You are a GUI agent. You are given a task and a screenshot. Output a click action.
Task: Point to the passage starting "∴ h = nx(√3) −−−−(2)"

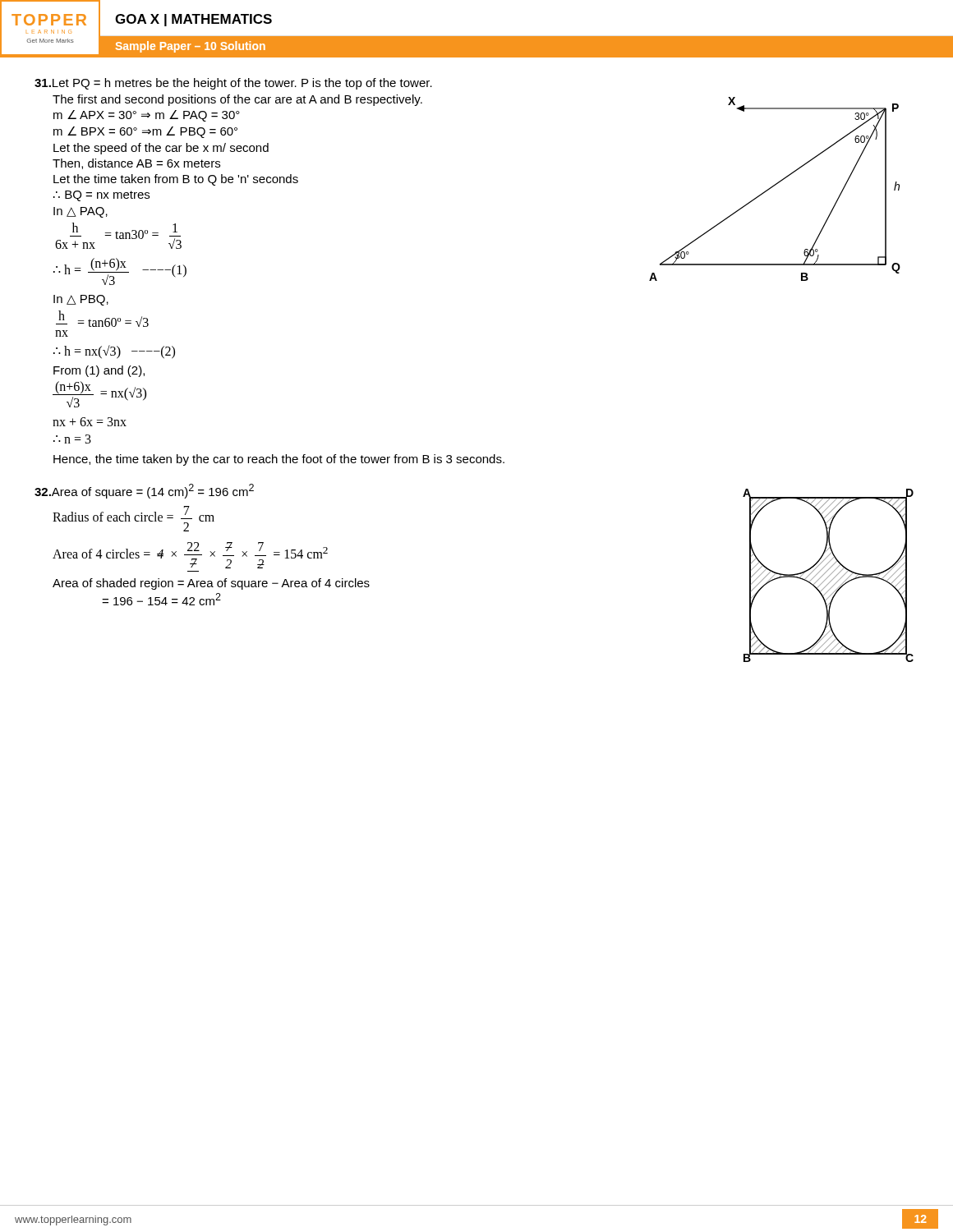(114, 351)
